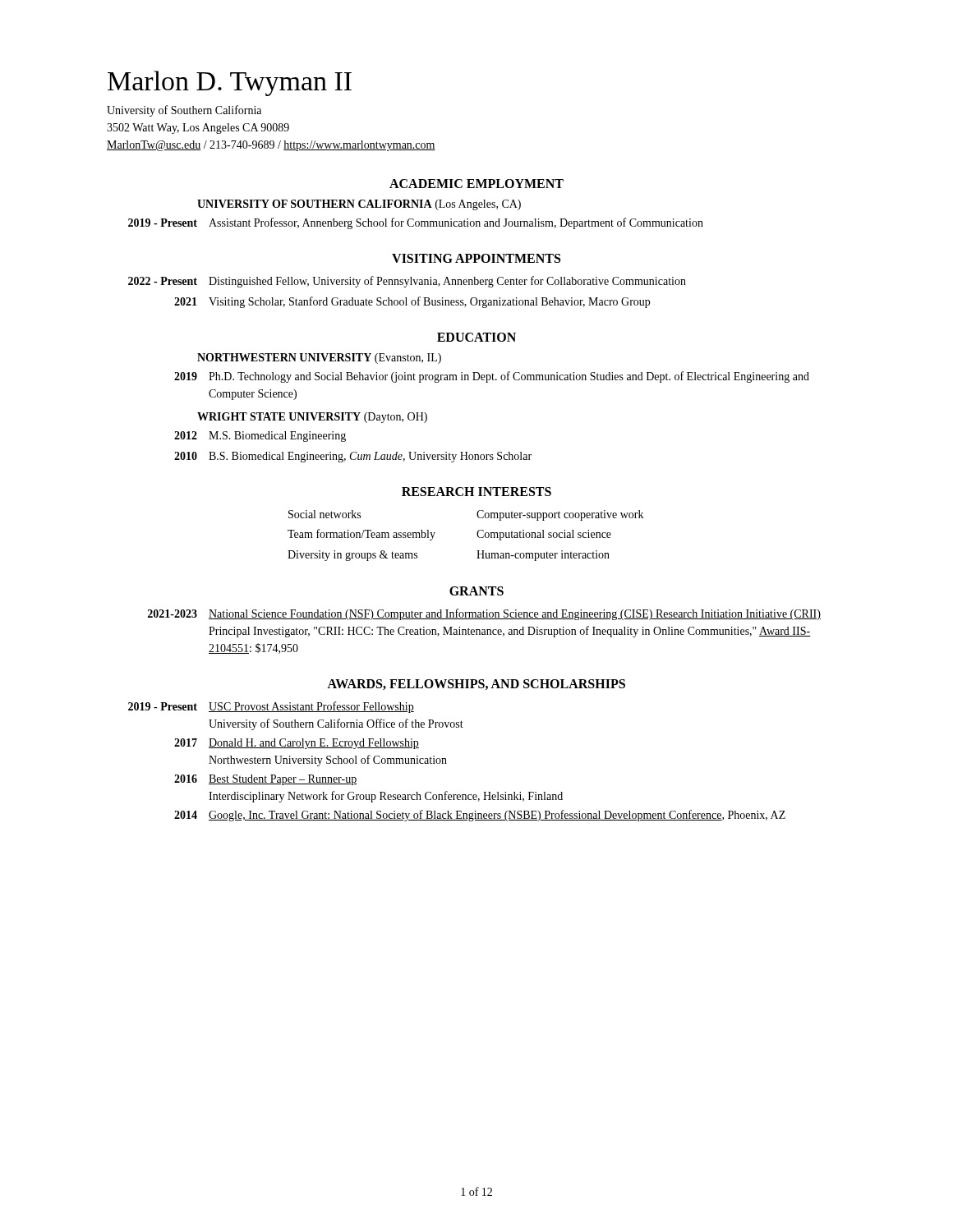
Task: Click where it says "RESEARCH INTERESTS"
Action: point(476,492)
